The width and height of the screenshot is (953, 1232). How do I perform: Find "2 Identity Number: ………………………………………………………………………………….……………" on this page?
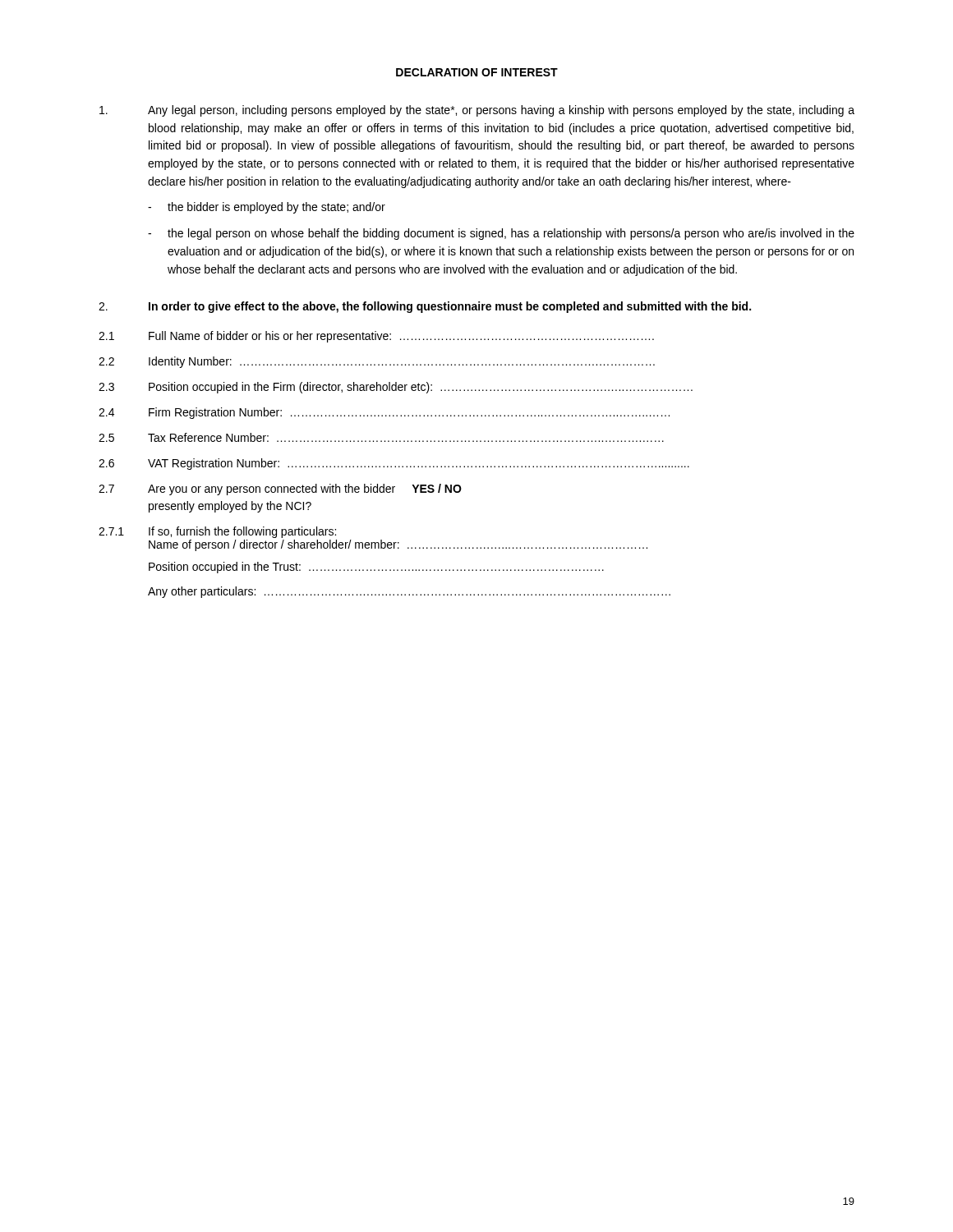[476, 362]
